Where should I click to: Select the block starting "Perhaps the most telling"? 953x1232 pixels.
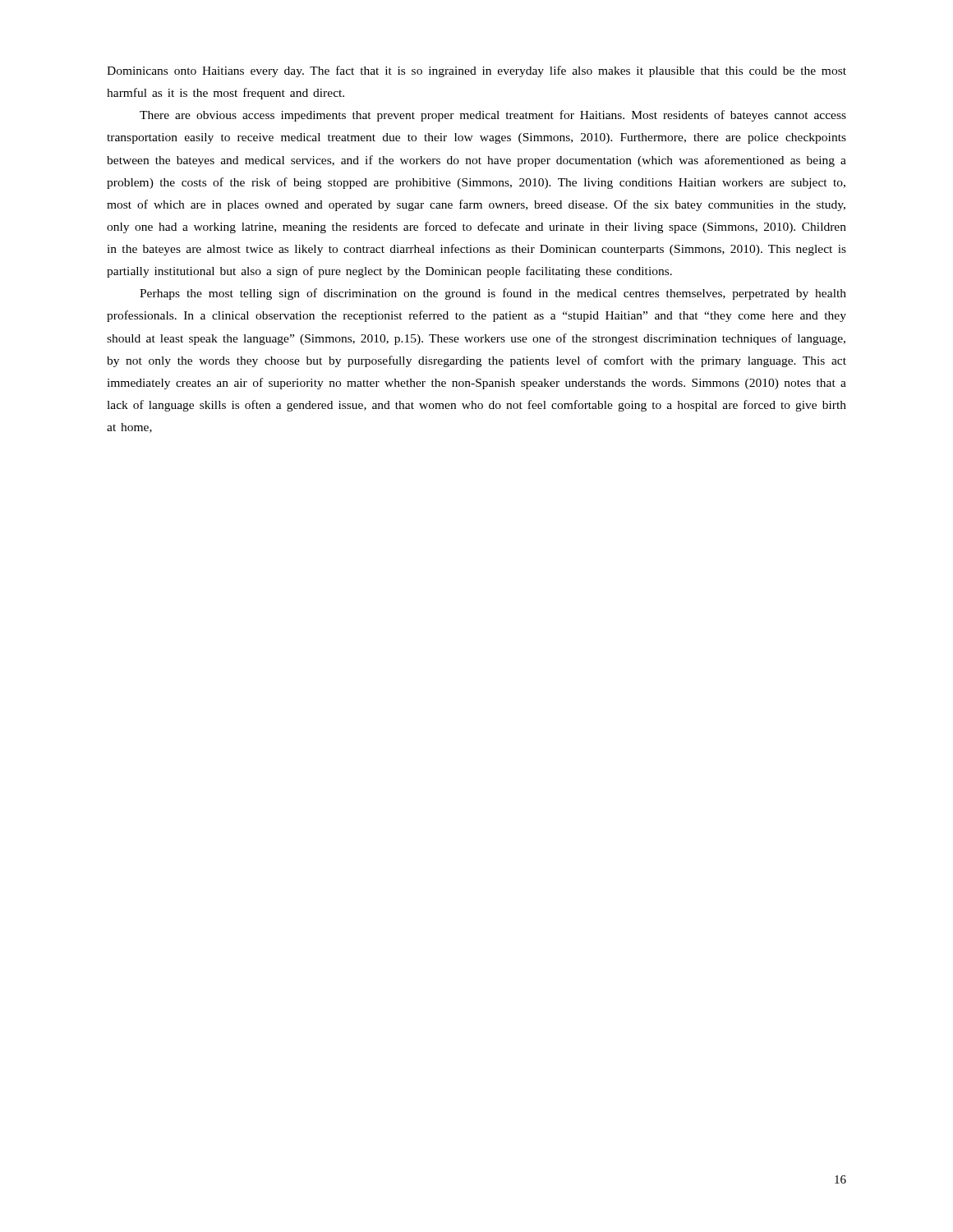pyautogui.click(x=476, y=360)
